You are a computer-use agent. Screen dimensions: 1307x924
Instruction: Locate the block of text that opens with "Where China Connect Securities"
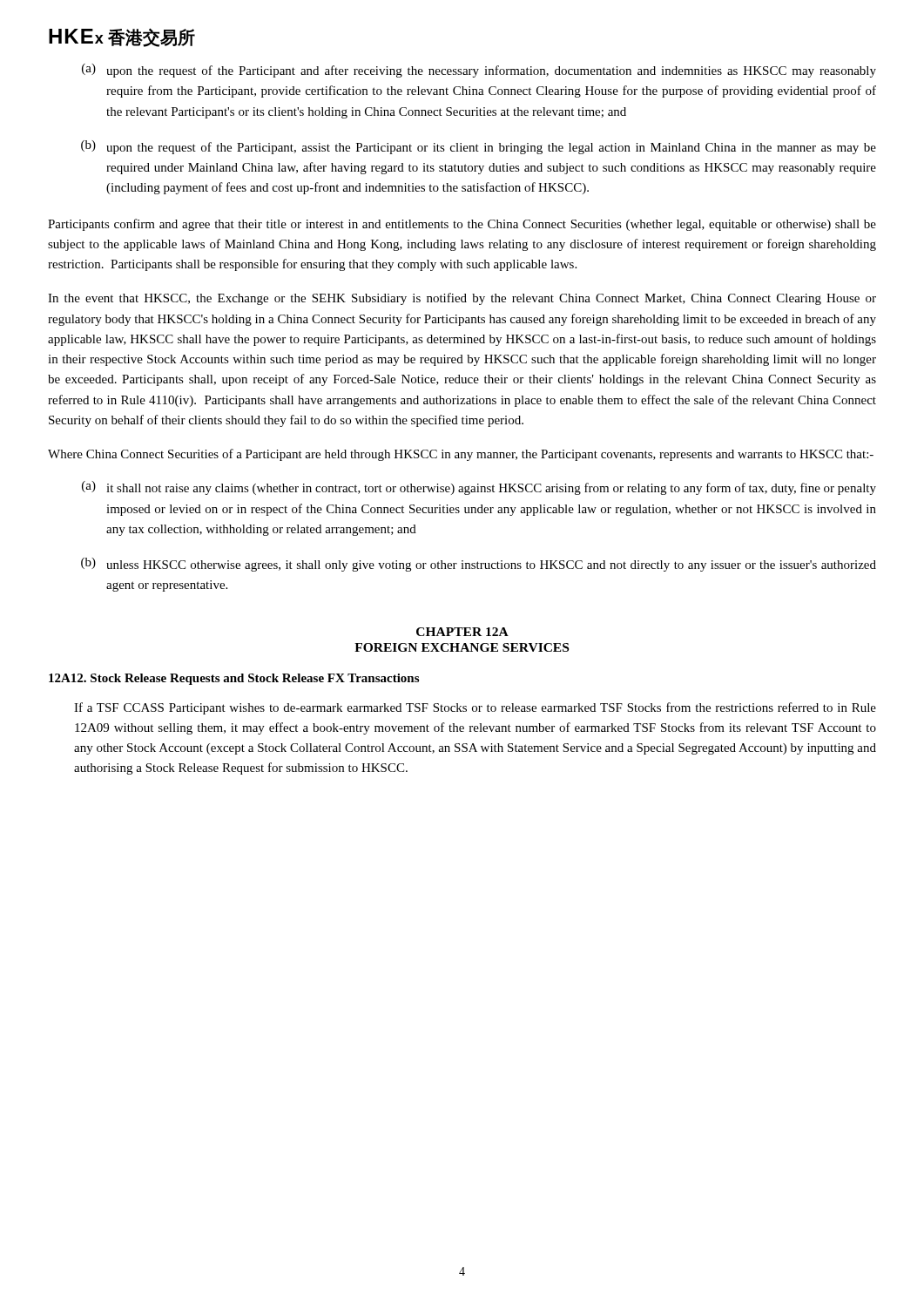461,454
